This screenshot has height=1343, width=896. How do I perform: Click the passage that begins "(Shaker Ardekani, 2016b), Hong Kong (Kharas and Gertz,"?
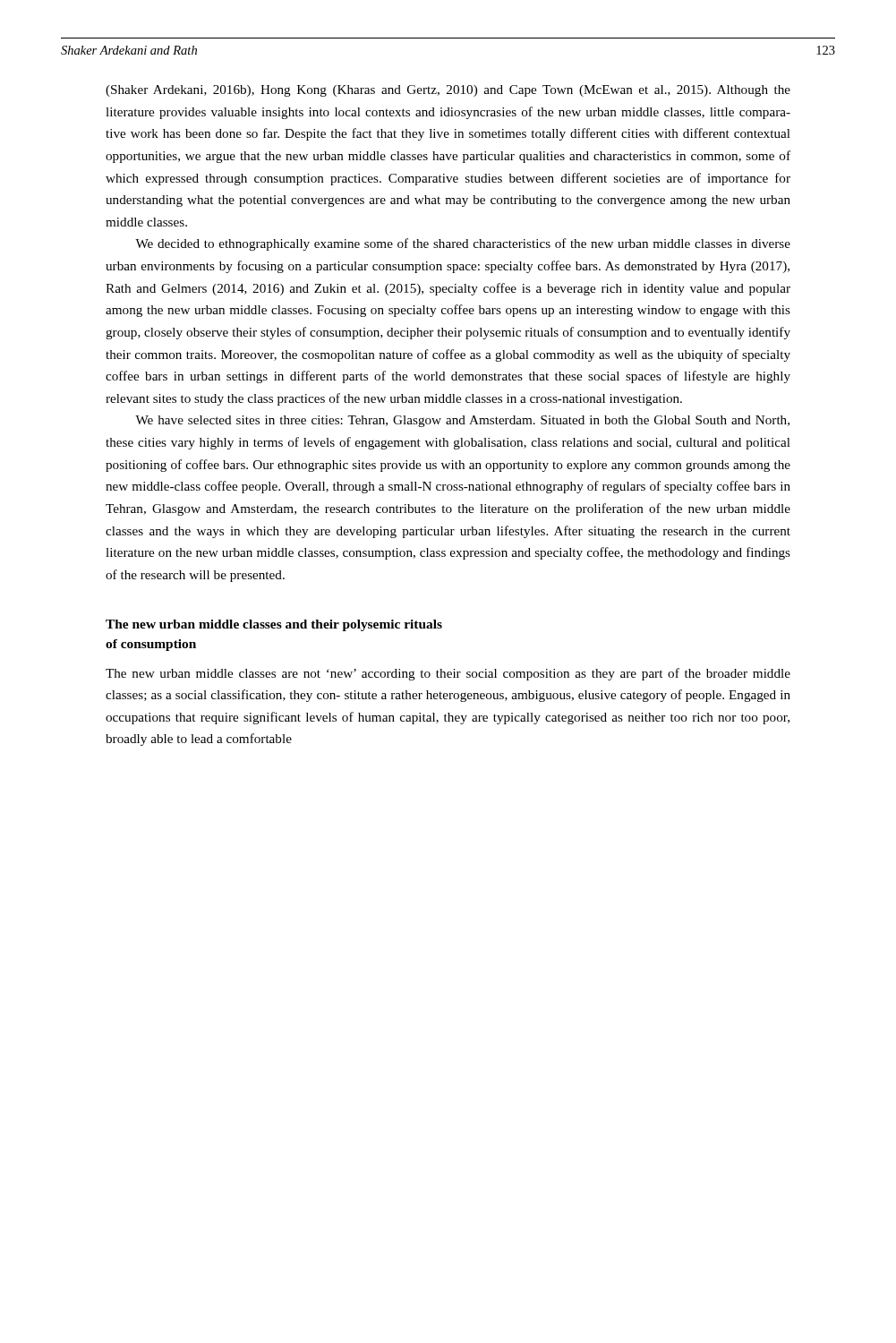[448, 156]
